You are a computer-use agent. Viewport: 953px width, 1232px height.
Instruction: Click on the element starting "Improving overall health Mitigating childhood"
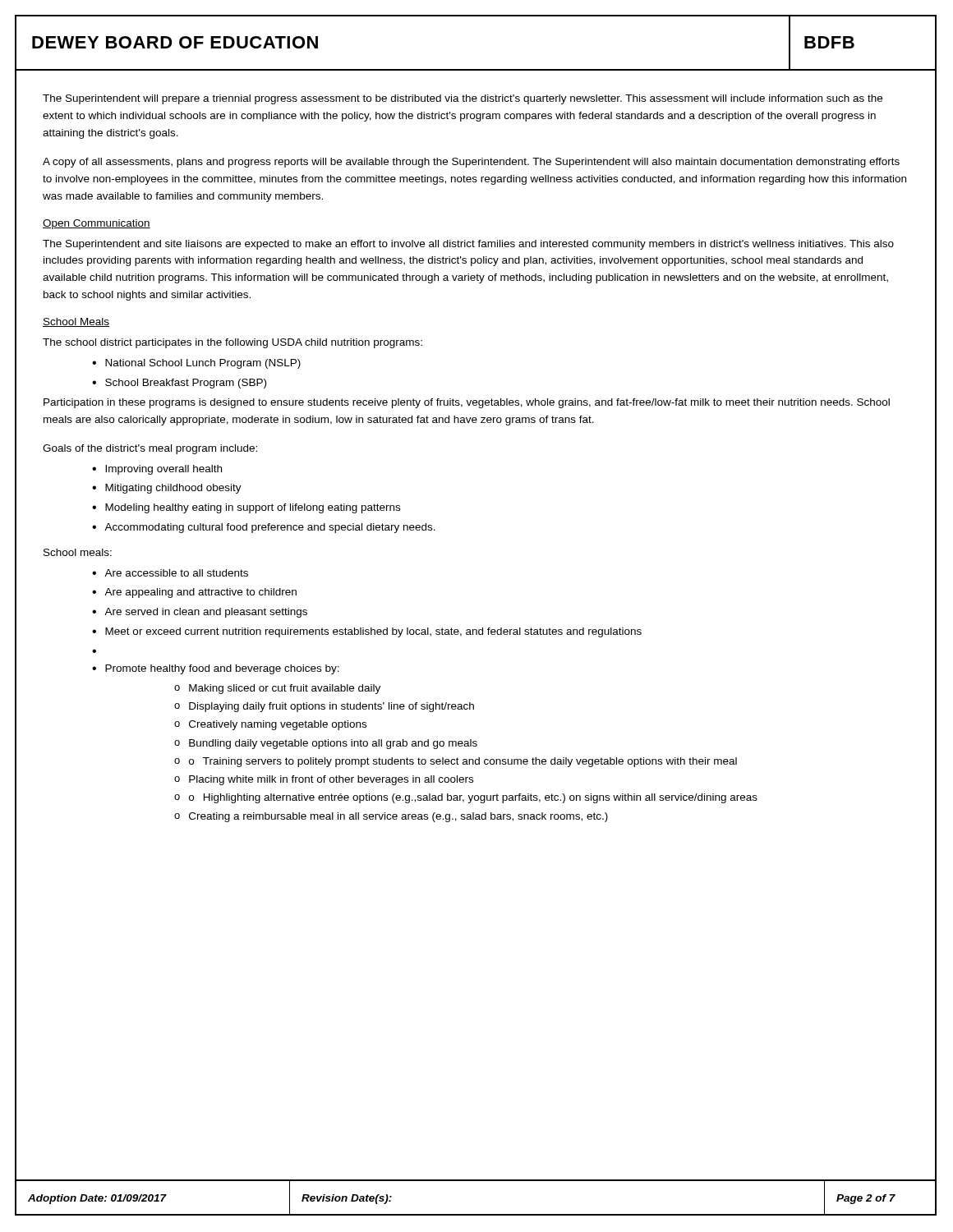[x=157, y=470]
